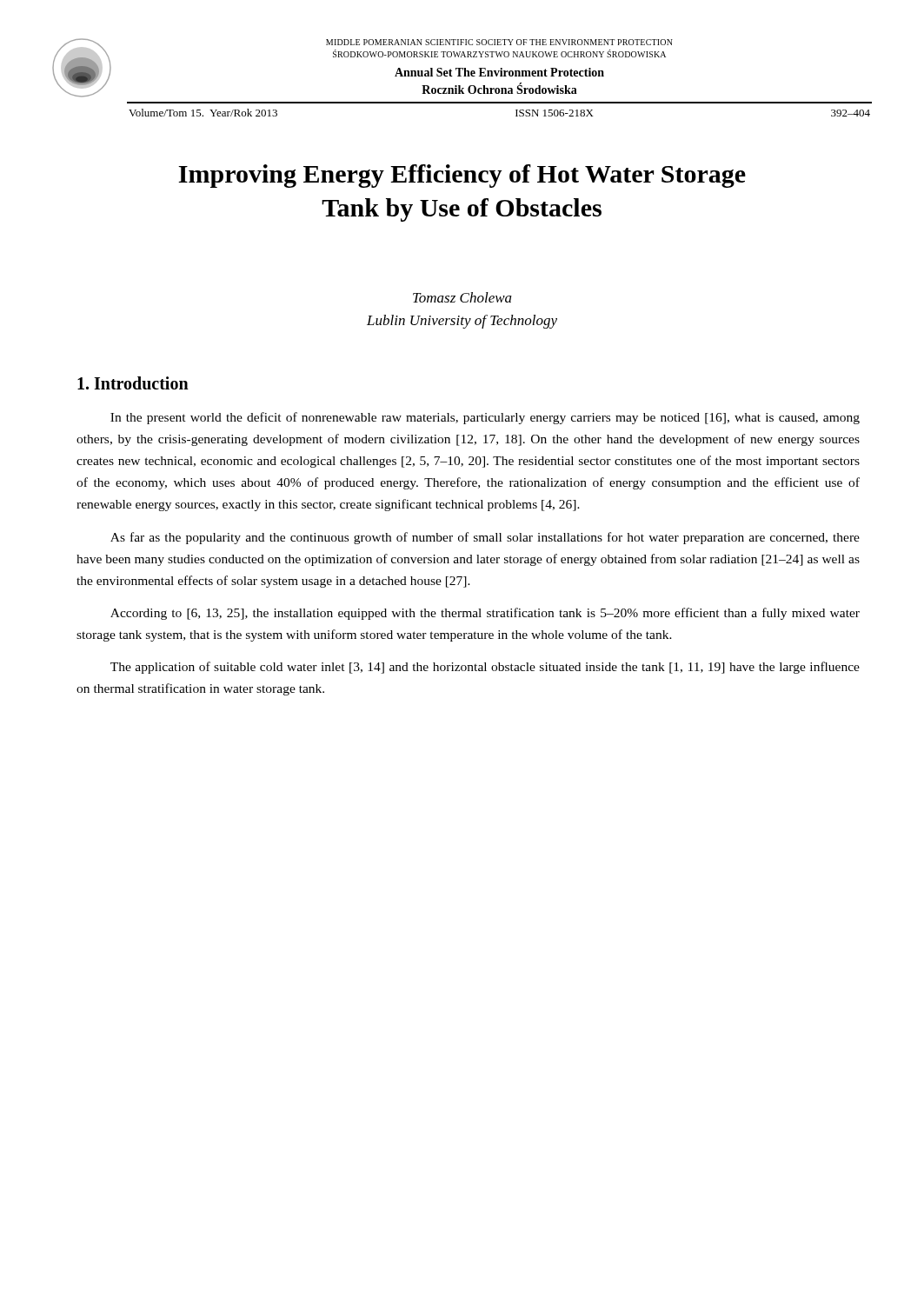Click on the text block that says "Tomasz Cholewa Lublin University of"
Viewport: 924px width, 1304px height.
[x=462, y=309]
